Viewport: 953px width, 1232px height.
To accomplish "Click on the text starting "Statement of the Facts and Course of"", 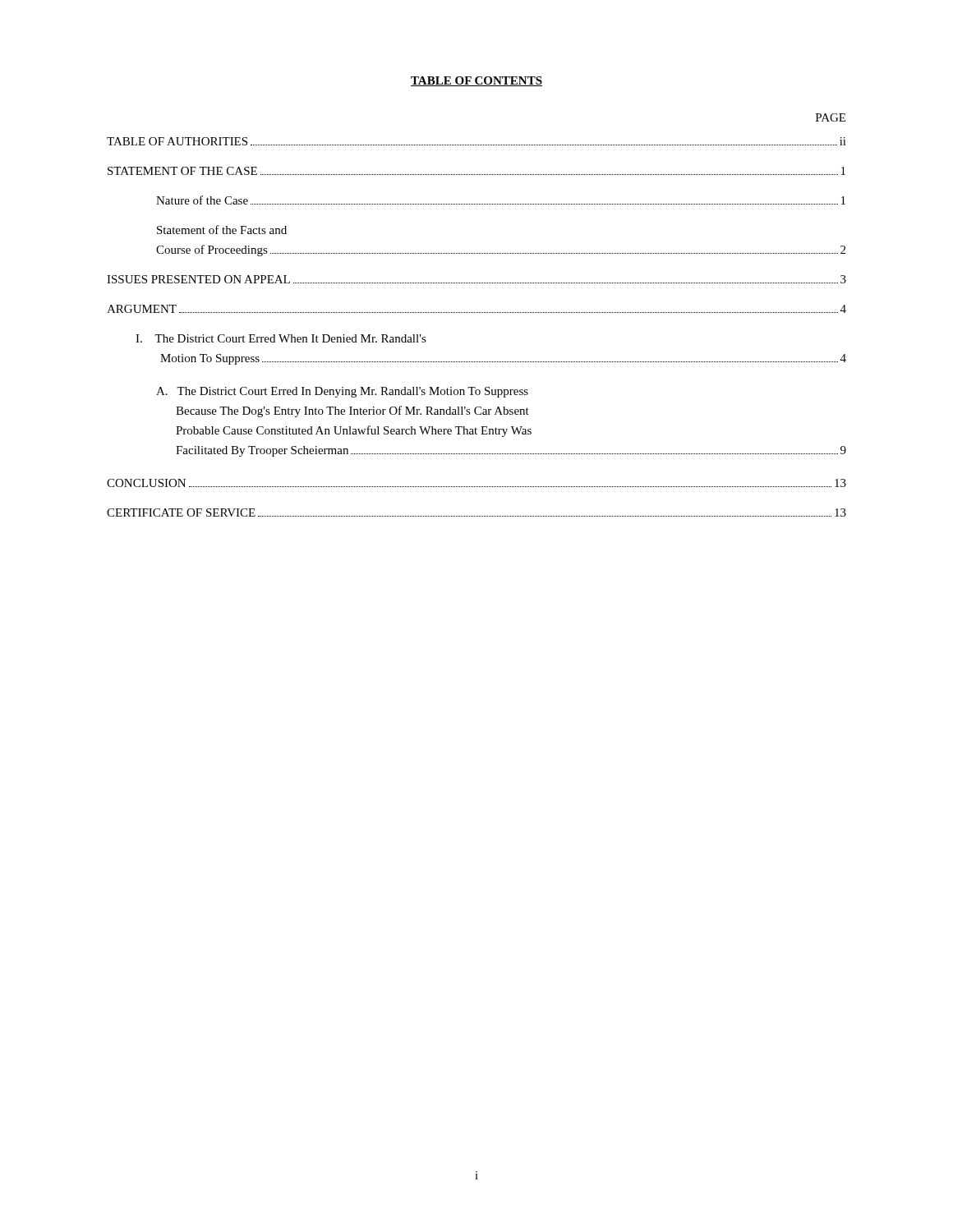I will [222, 230].
